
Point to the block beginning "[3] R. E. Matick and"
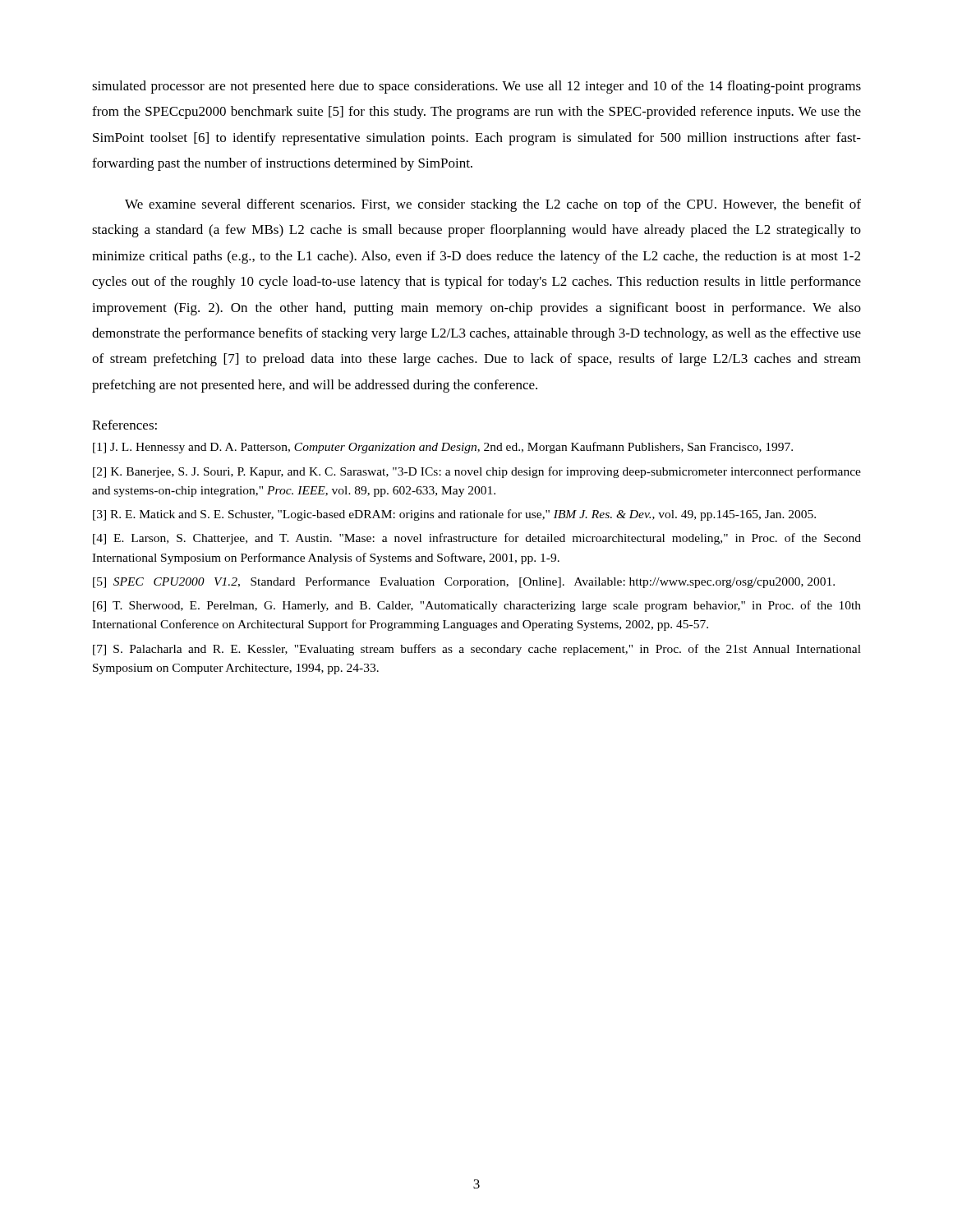point(454,514)
